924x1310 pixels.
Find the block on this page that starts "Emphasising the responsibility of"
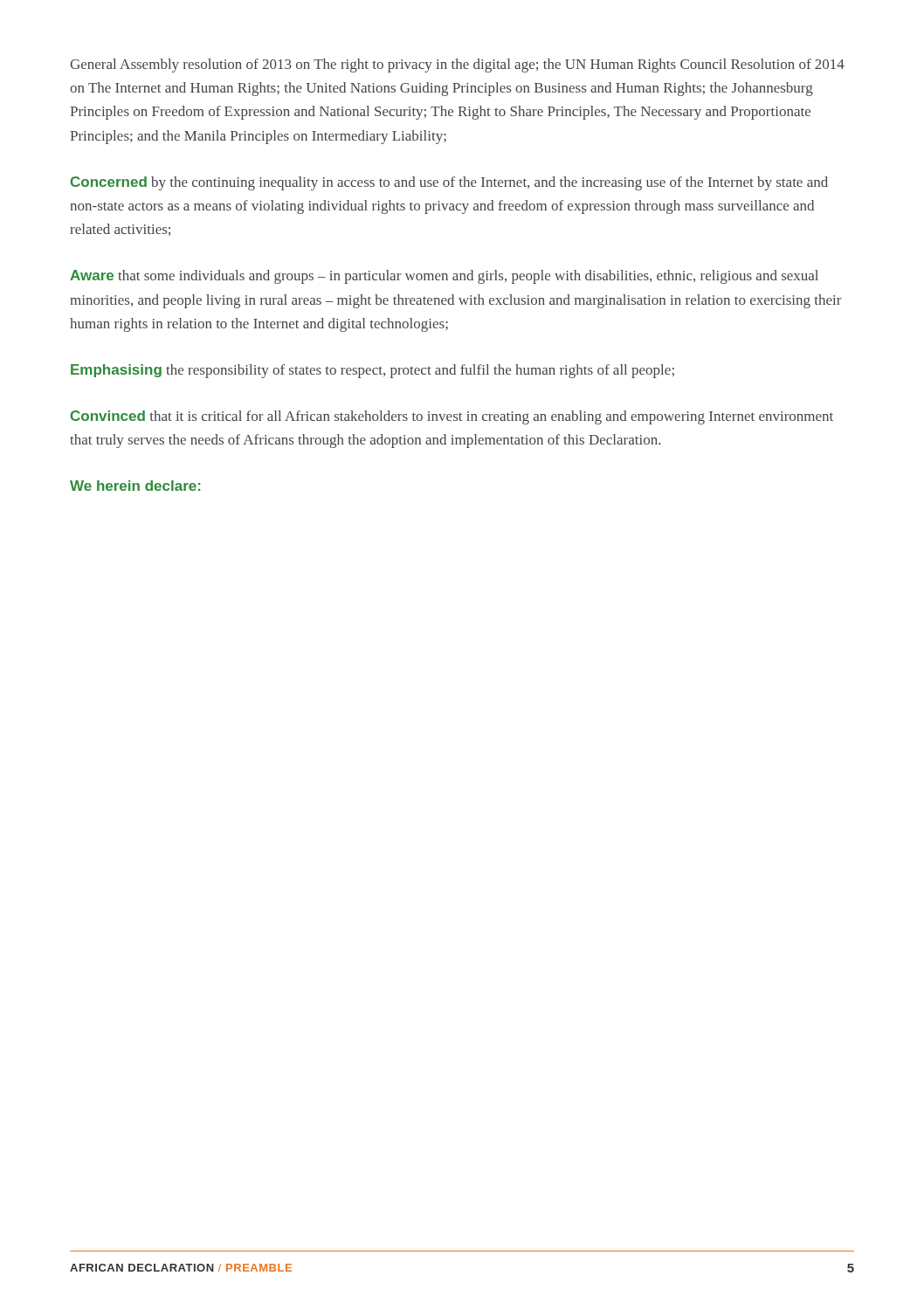tap(373, 370)
